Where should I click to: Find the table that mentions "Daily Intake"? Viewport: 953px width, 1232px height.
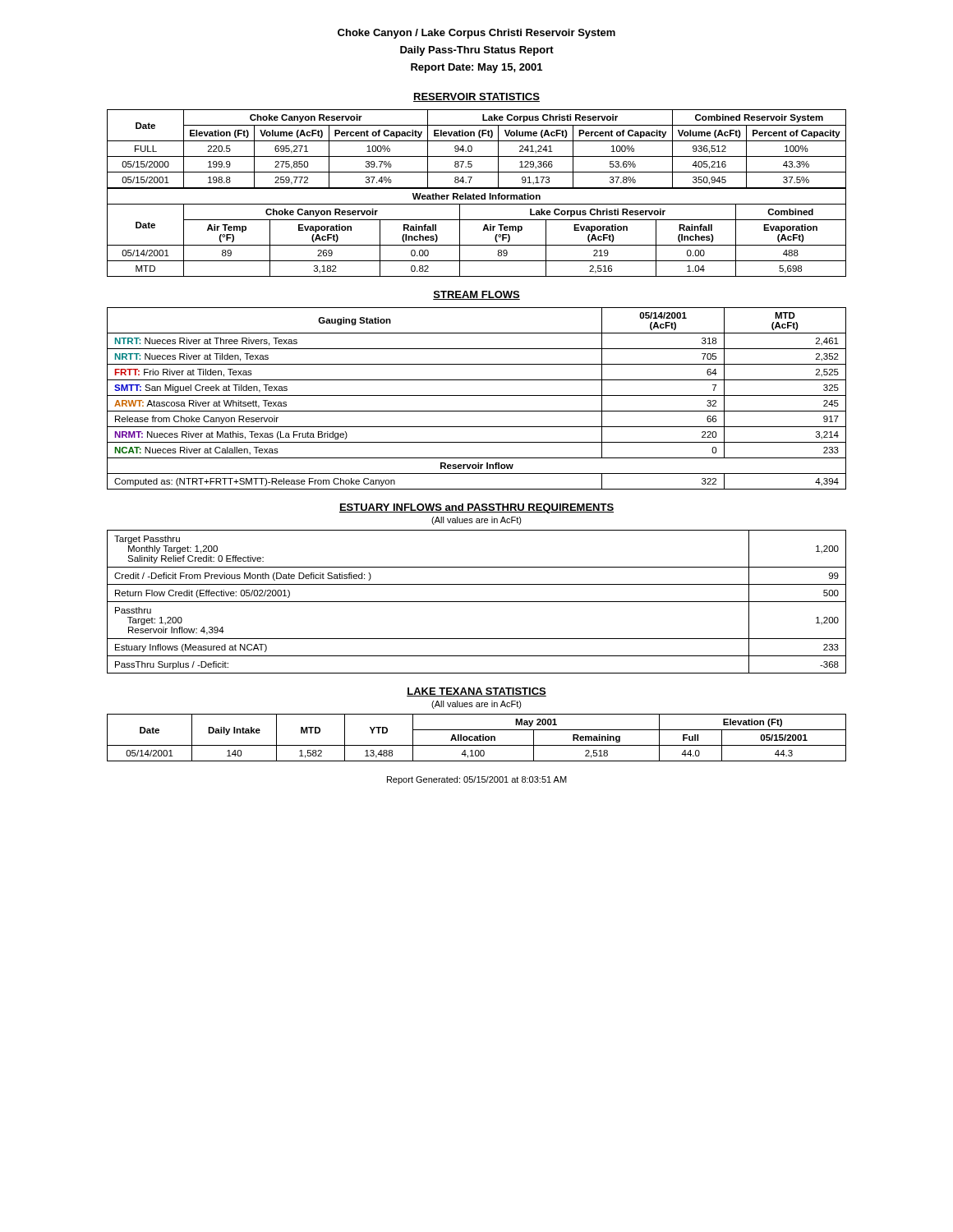(476, 738)
